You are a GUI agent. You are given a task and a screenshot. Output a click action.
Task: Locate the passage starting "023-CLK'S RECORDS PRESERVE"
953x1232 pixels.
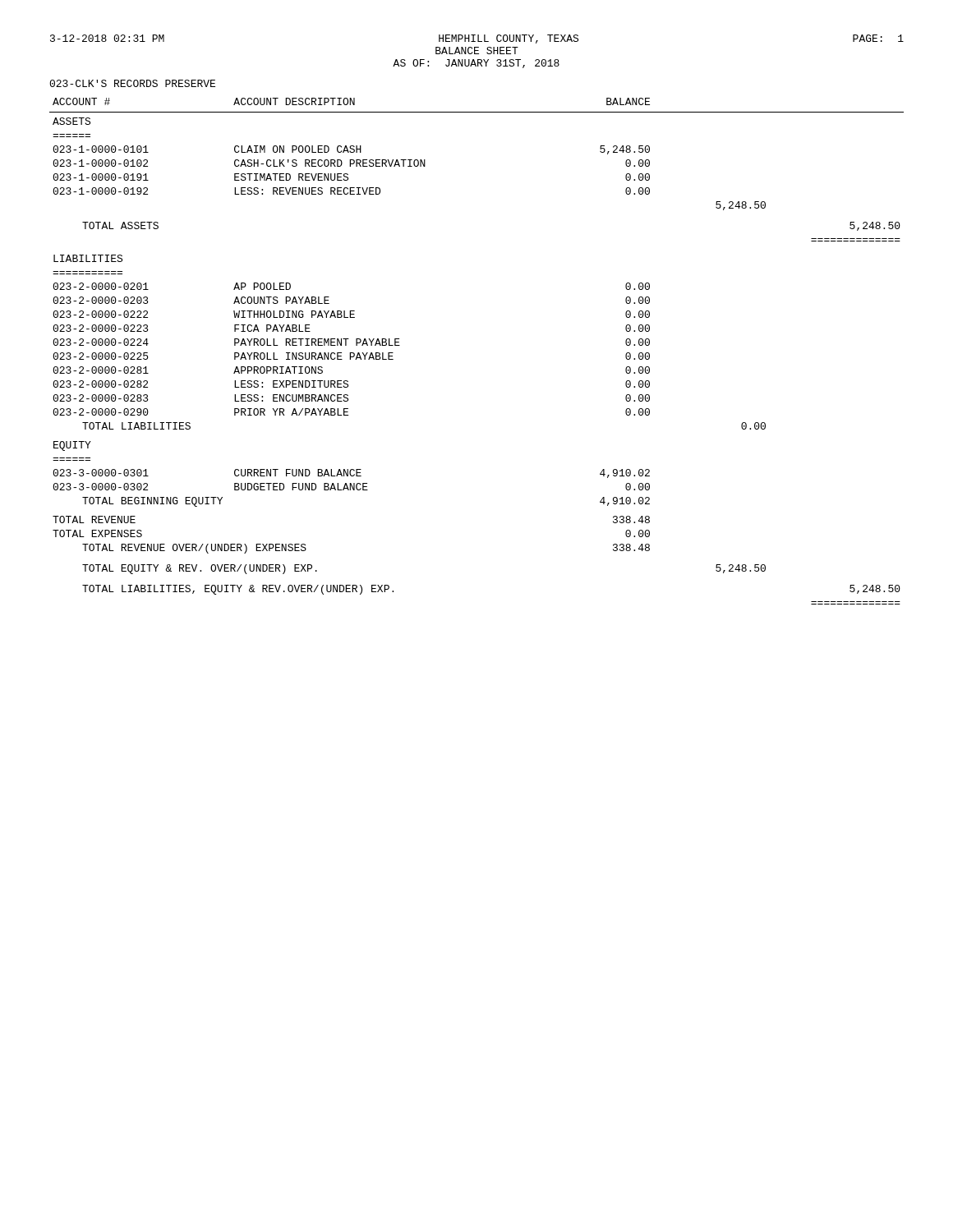point(133,84)
